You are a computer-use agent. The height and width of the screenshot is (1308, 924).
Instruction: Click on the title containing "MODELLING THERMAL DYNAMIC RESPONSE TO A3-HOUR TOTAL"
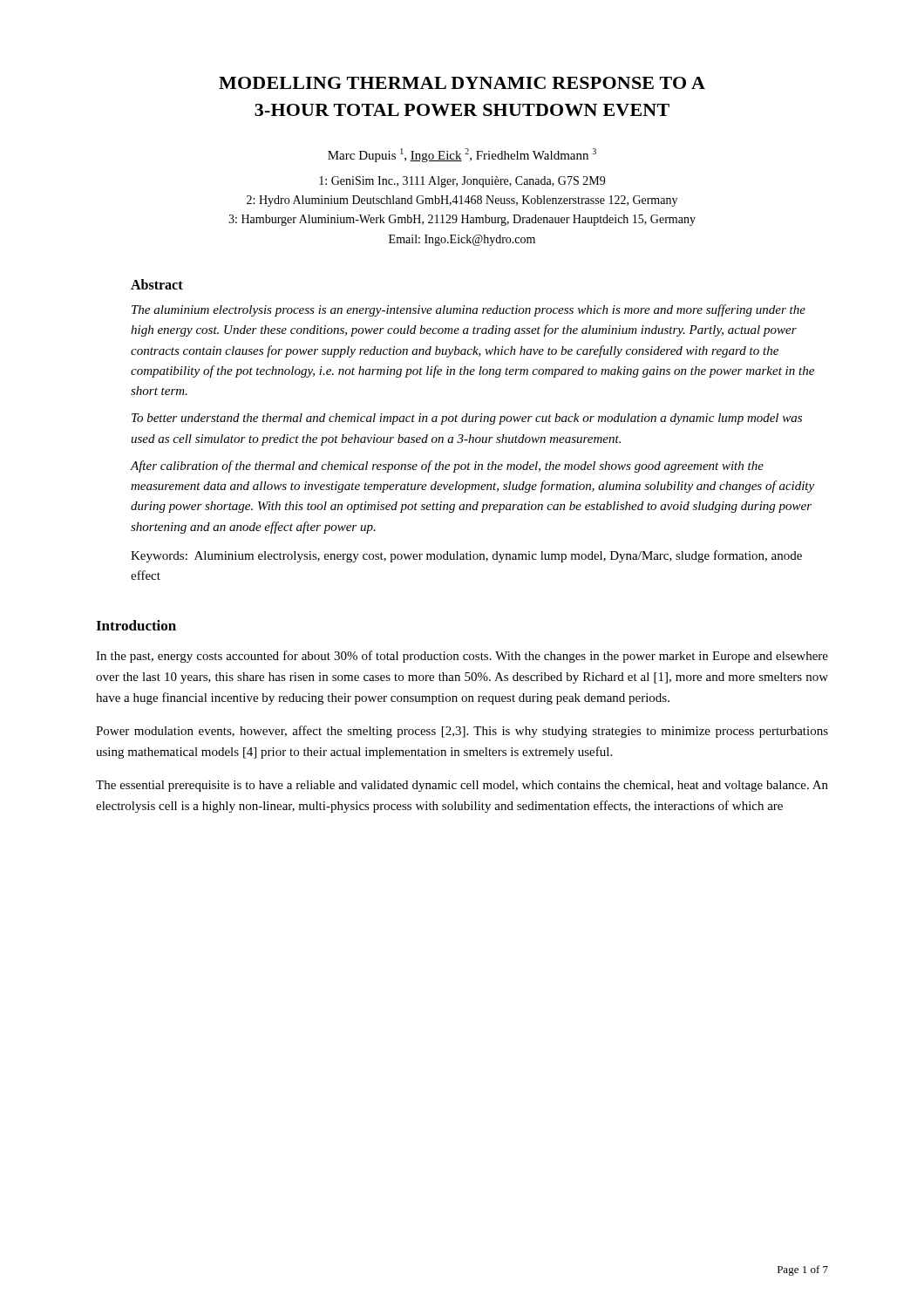click(462, 97)
